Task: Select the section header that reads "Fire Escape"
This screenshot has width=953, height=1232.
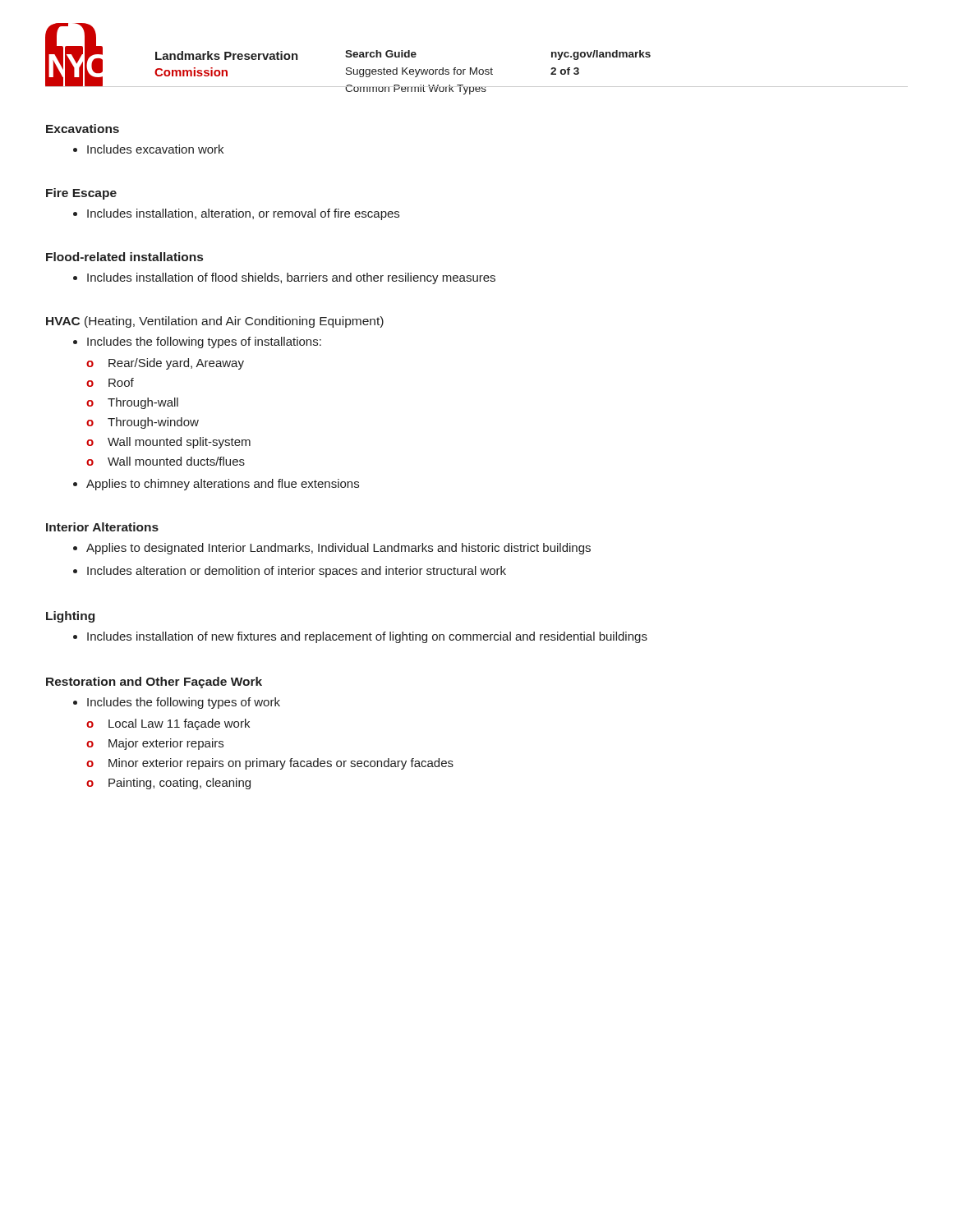Action: point(81,193)
